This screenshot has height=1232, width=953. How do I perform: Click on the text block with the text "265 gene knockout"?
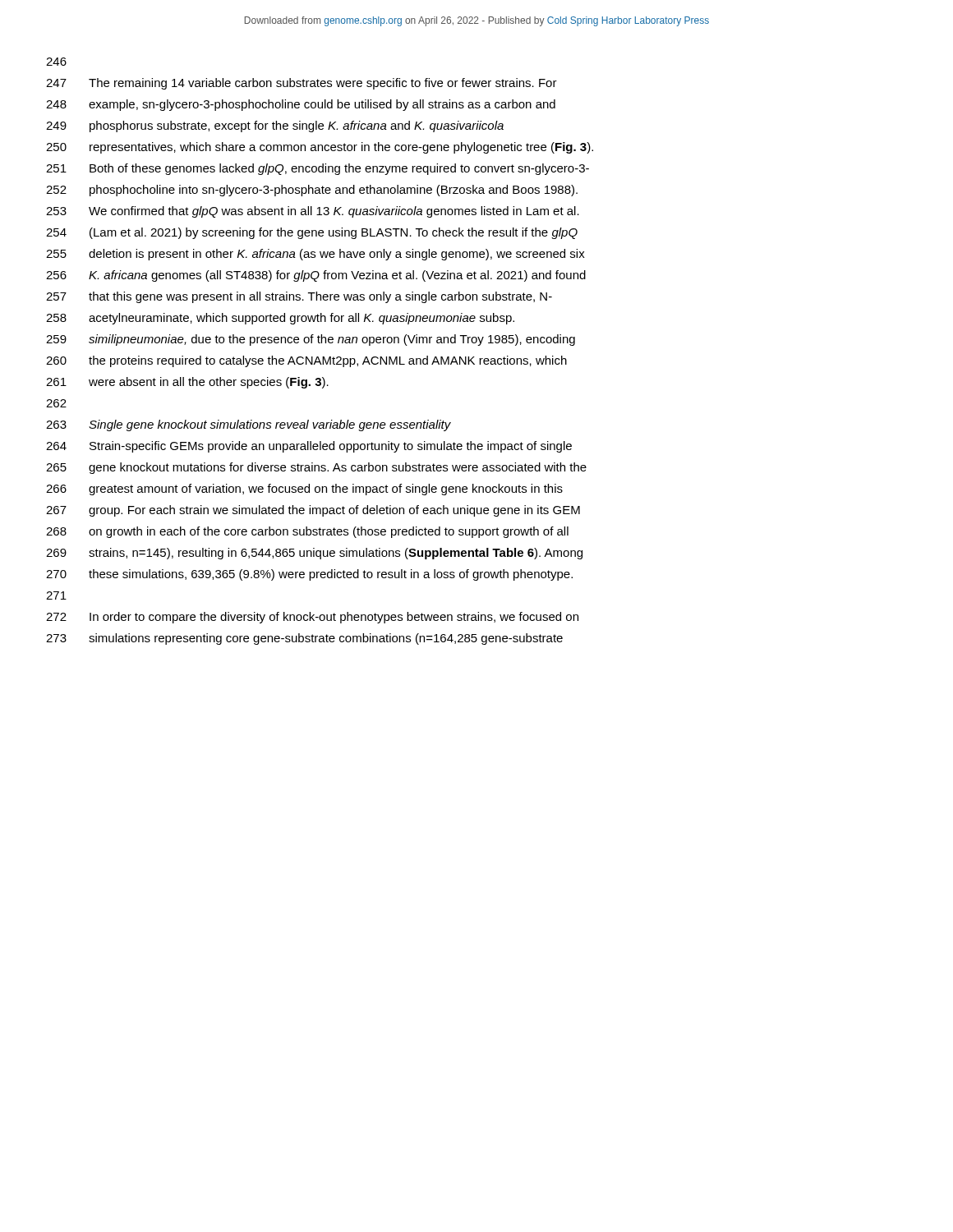click(x=476, y=467)
